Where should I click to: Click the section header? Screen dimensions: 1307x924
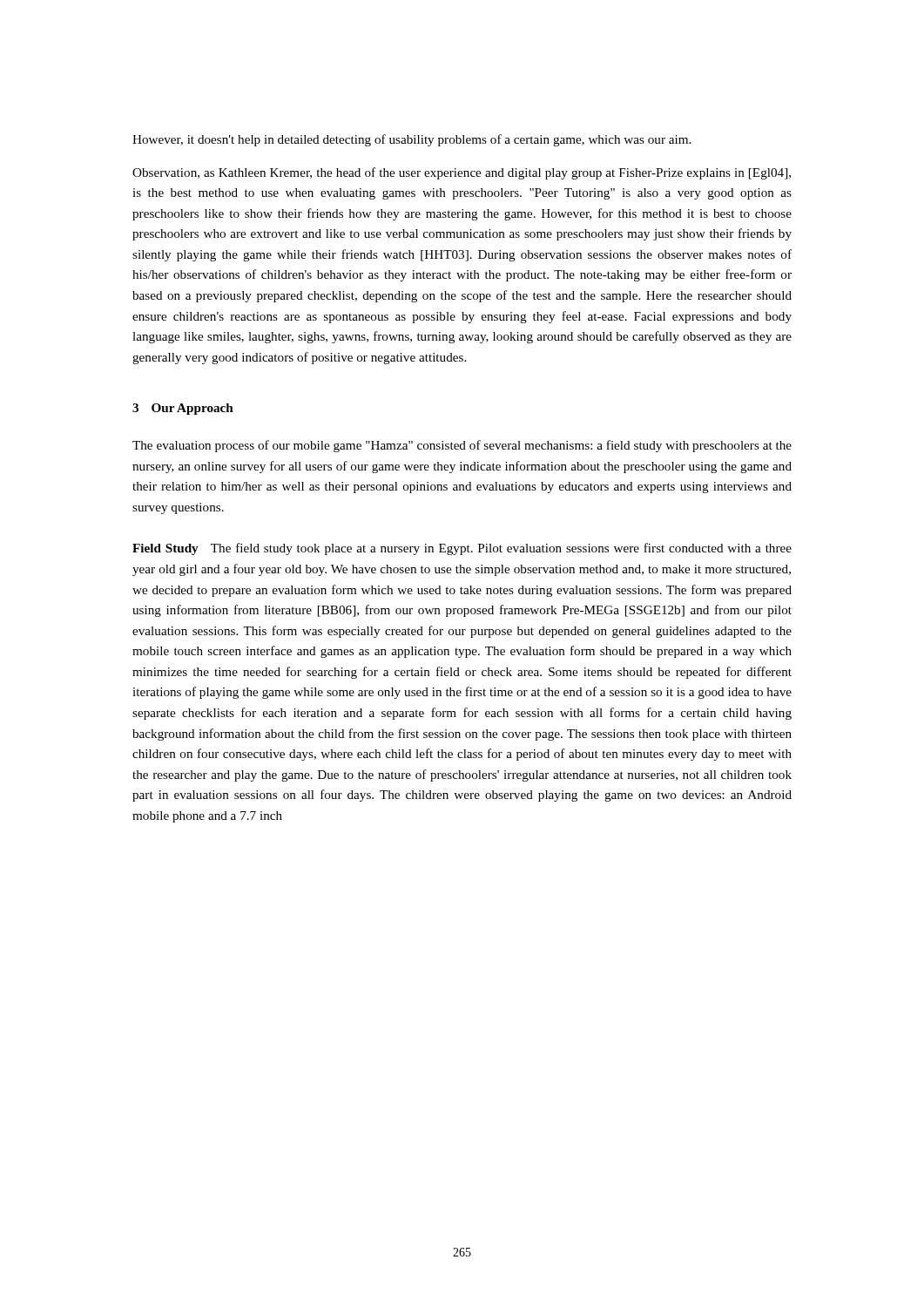(183, 408)
